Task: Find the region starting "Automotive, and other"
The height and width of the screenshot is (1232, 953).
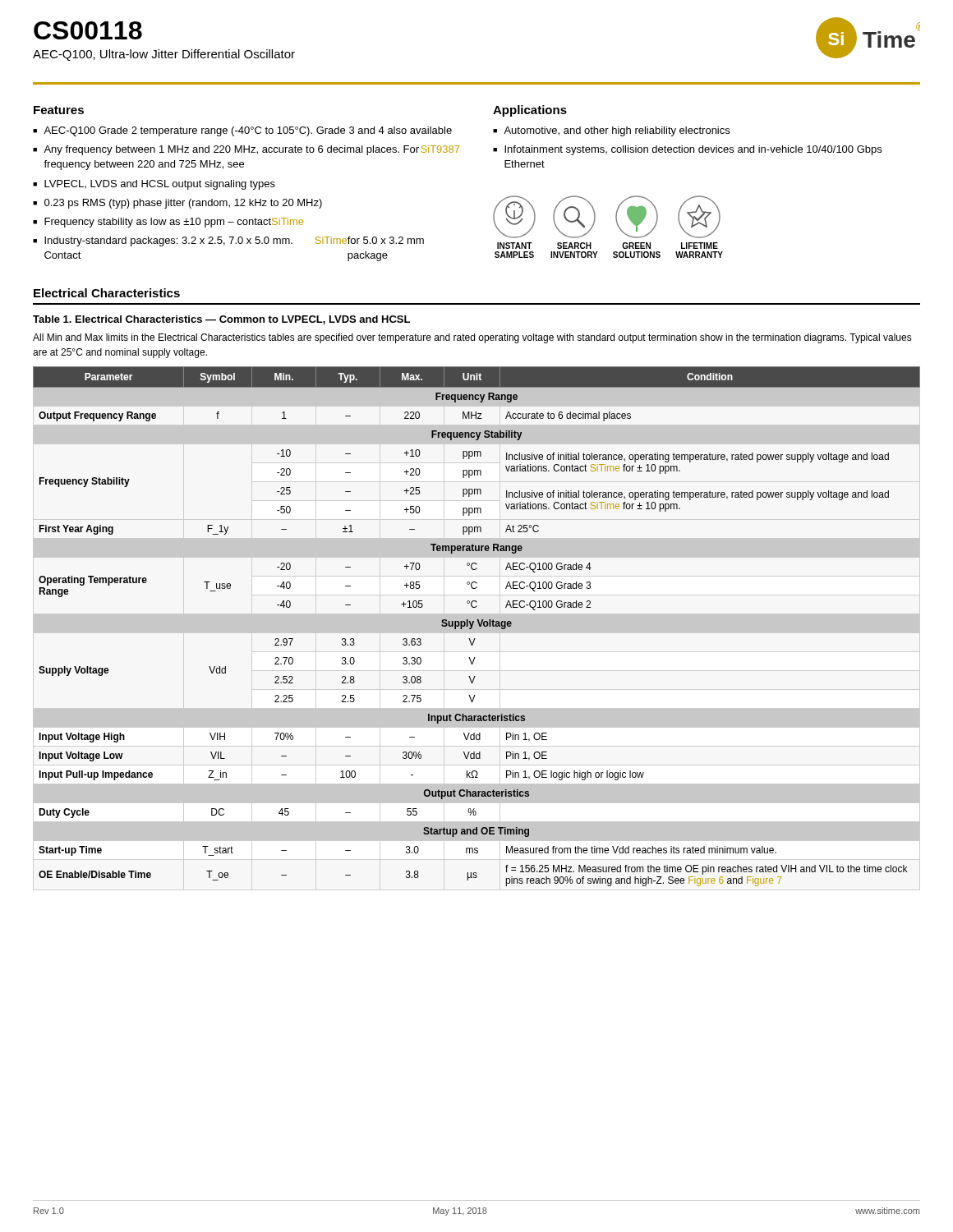Action: tap(617, 130)
